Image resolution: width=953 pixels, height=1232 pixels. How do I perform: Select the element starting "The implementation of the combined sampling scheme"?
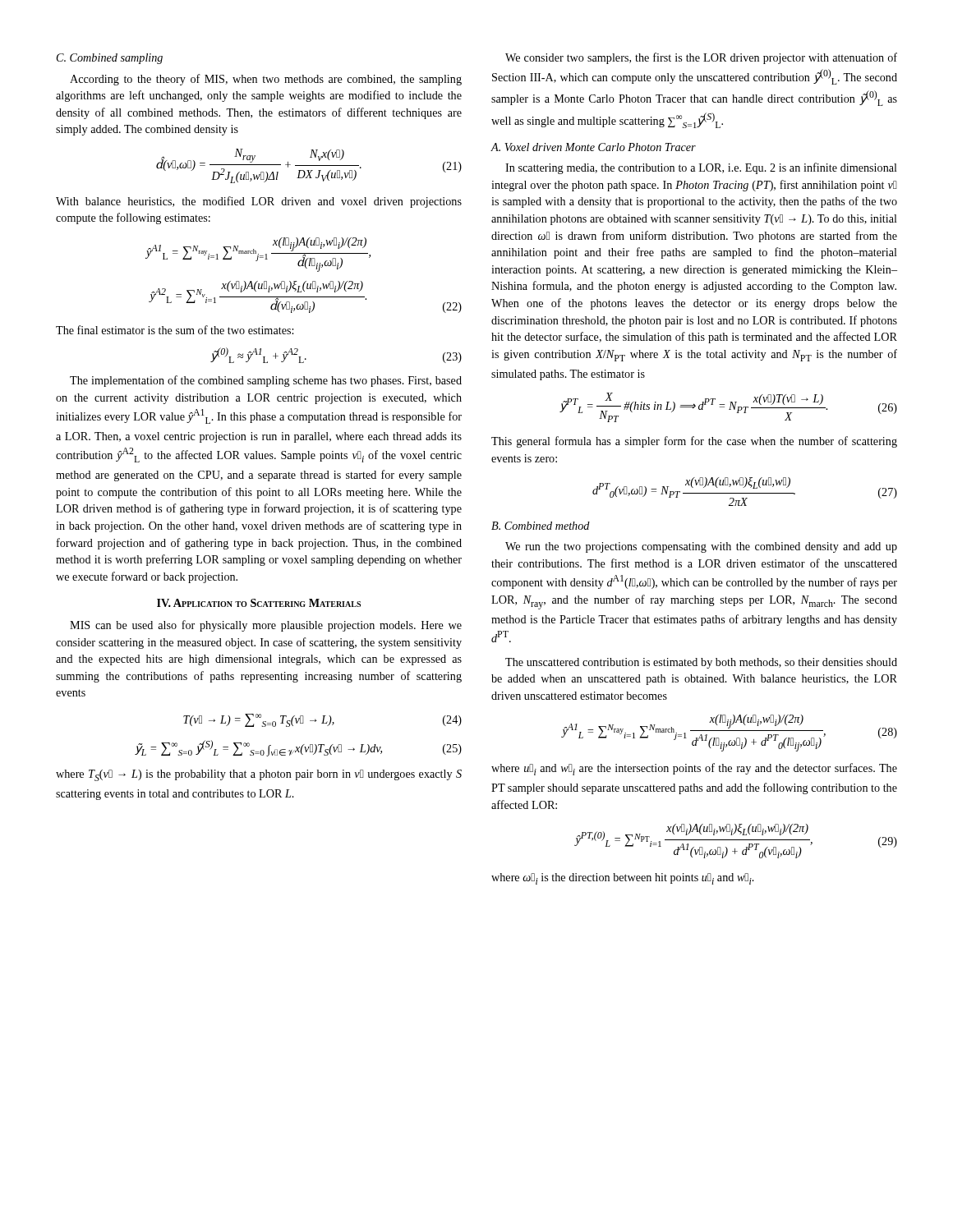point(259,478)
